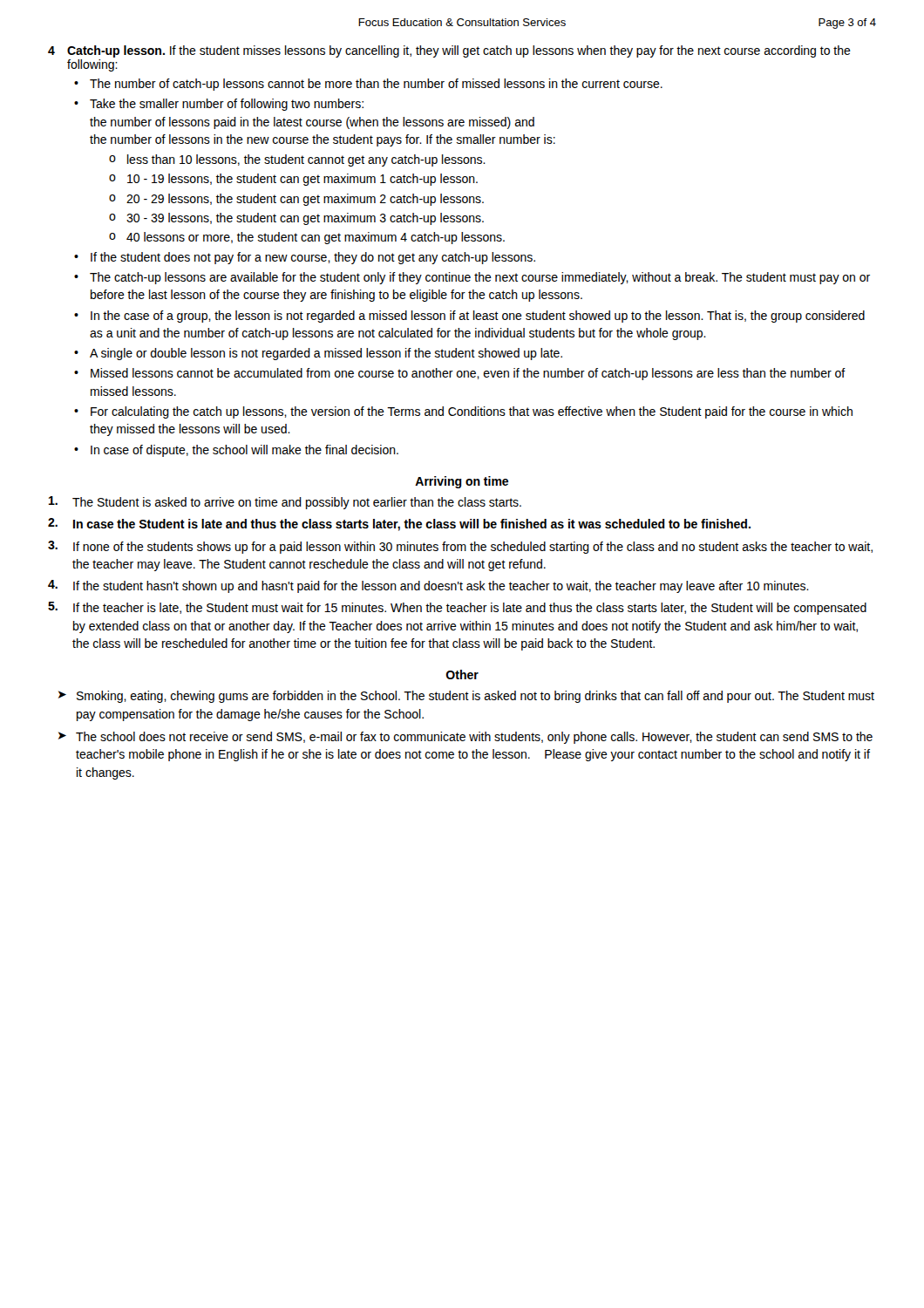Select the element starting "o 40 lessons or more, the student"
This screenshot has width=924, height=1308.
click(x=492, y=238)
